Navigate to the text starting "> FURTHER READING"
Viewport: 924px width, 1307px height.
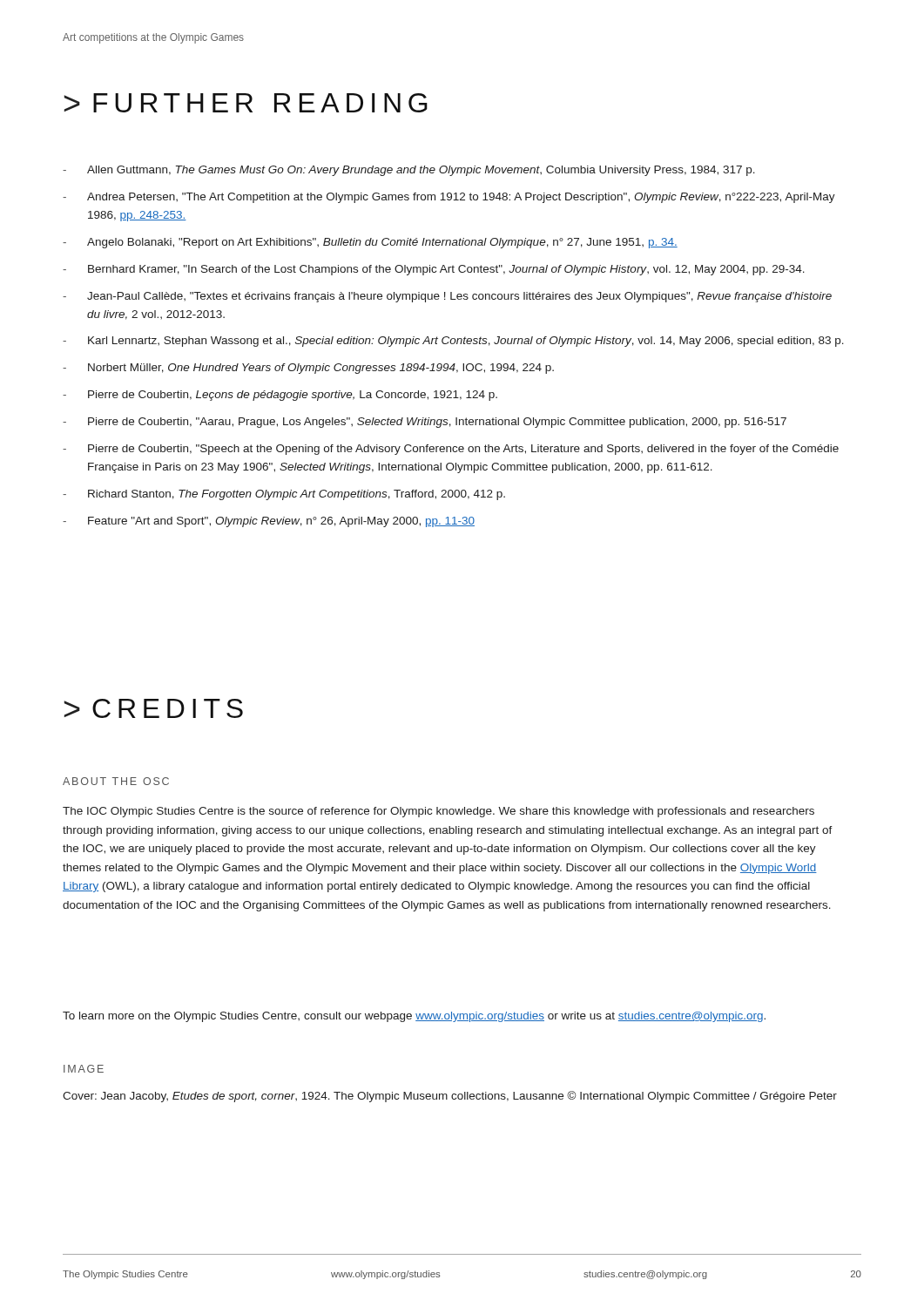tap(248, 103)
